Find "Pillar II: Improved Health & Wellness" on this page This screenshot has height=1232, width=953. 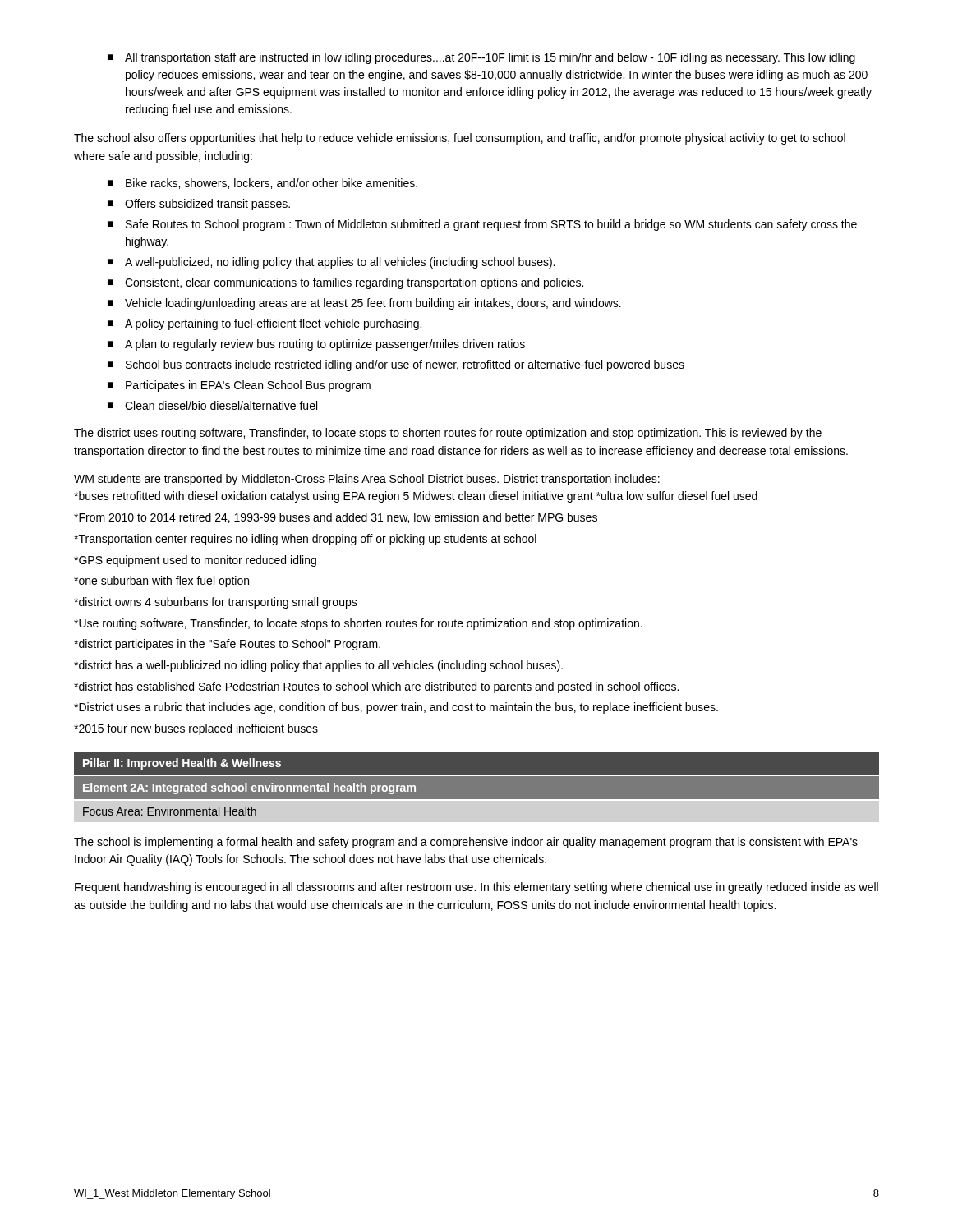tap(182, 763)
